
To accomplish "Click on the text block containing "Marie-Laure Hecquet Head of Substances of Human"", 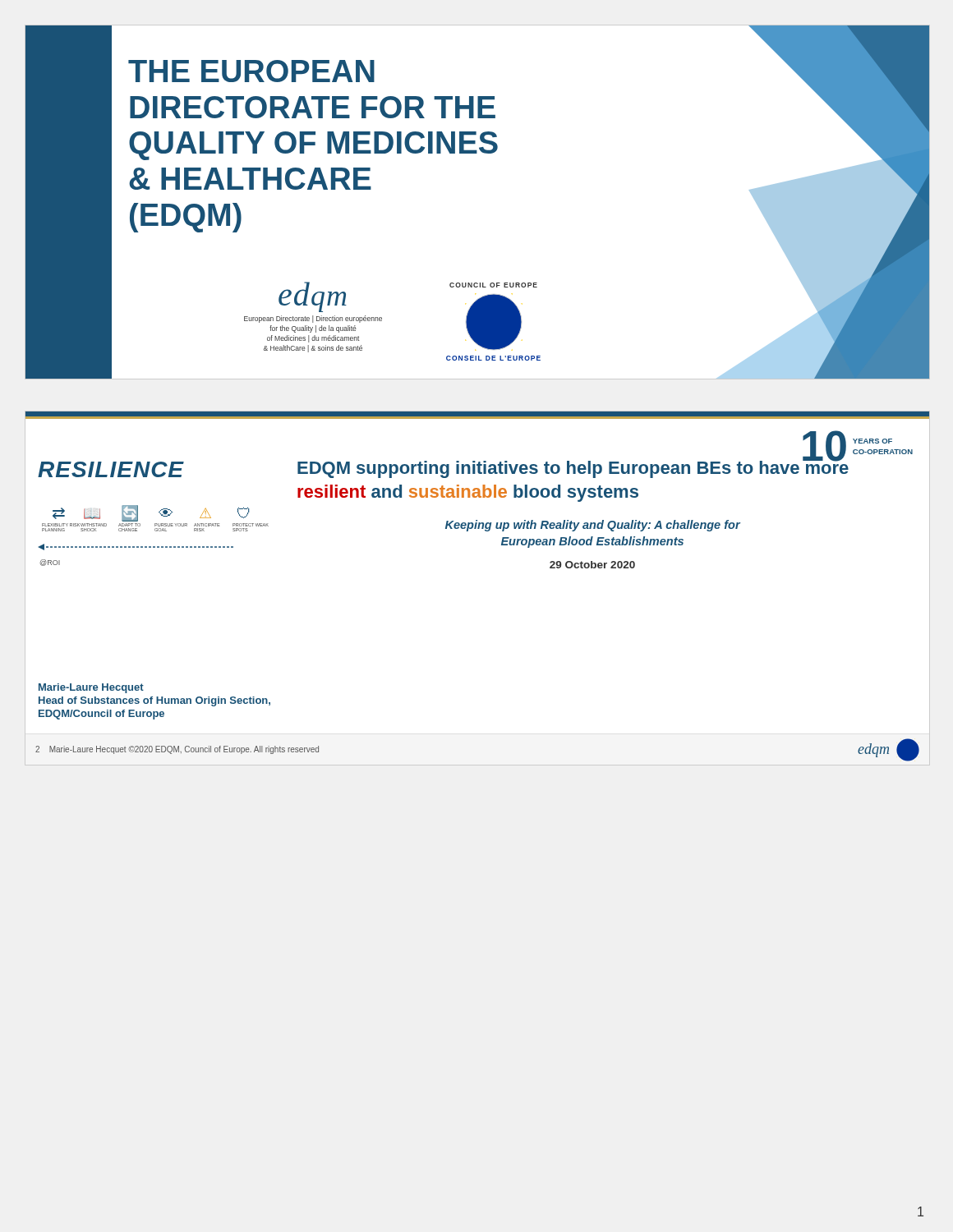I will [91, 688].
